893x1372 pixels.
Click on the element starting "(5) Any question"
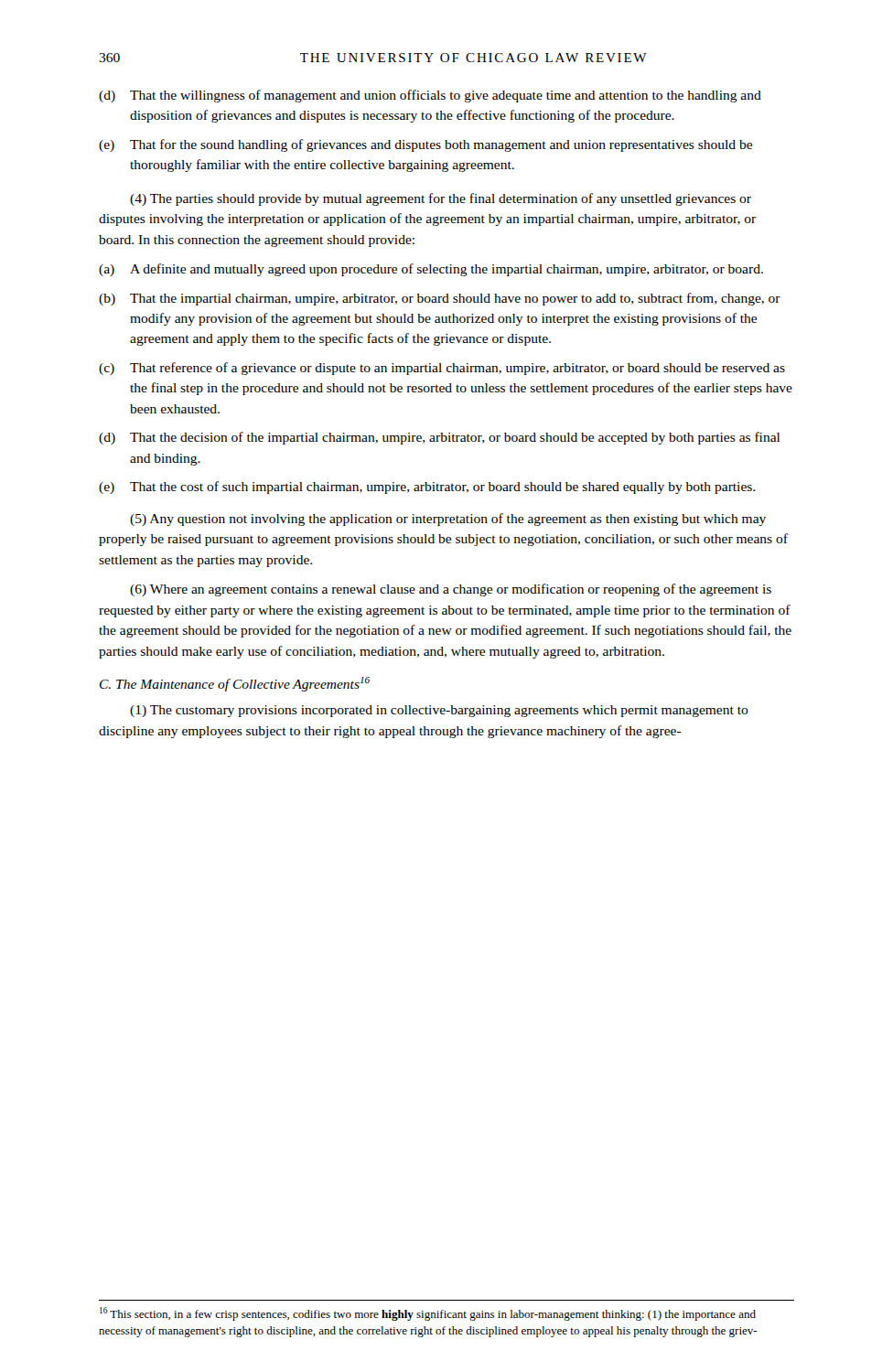[x=443, y=538]
